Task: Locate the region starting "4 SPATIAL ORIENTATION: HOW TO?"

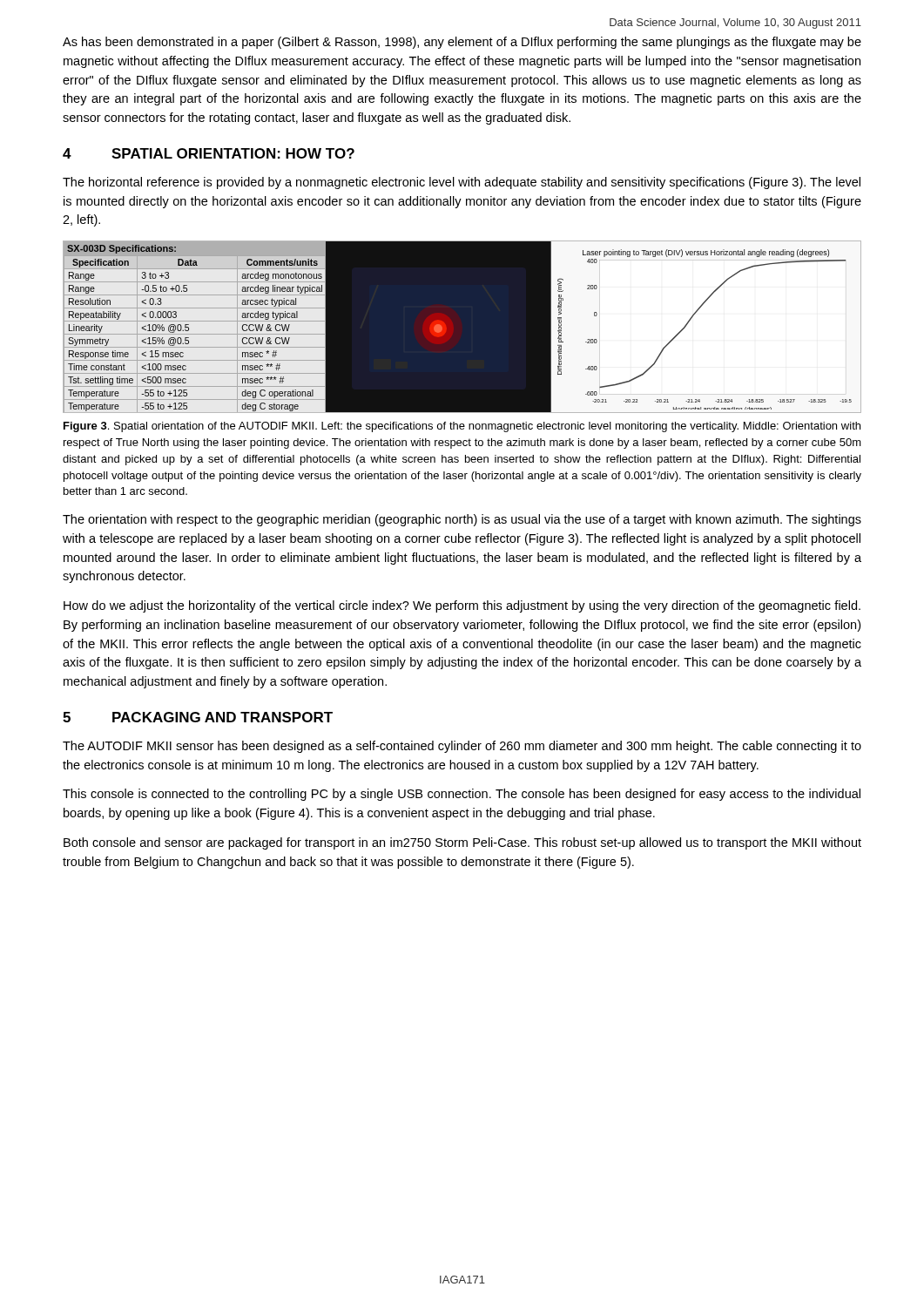Action: (209, 154)
